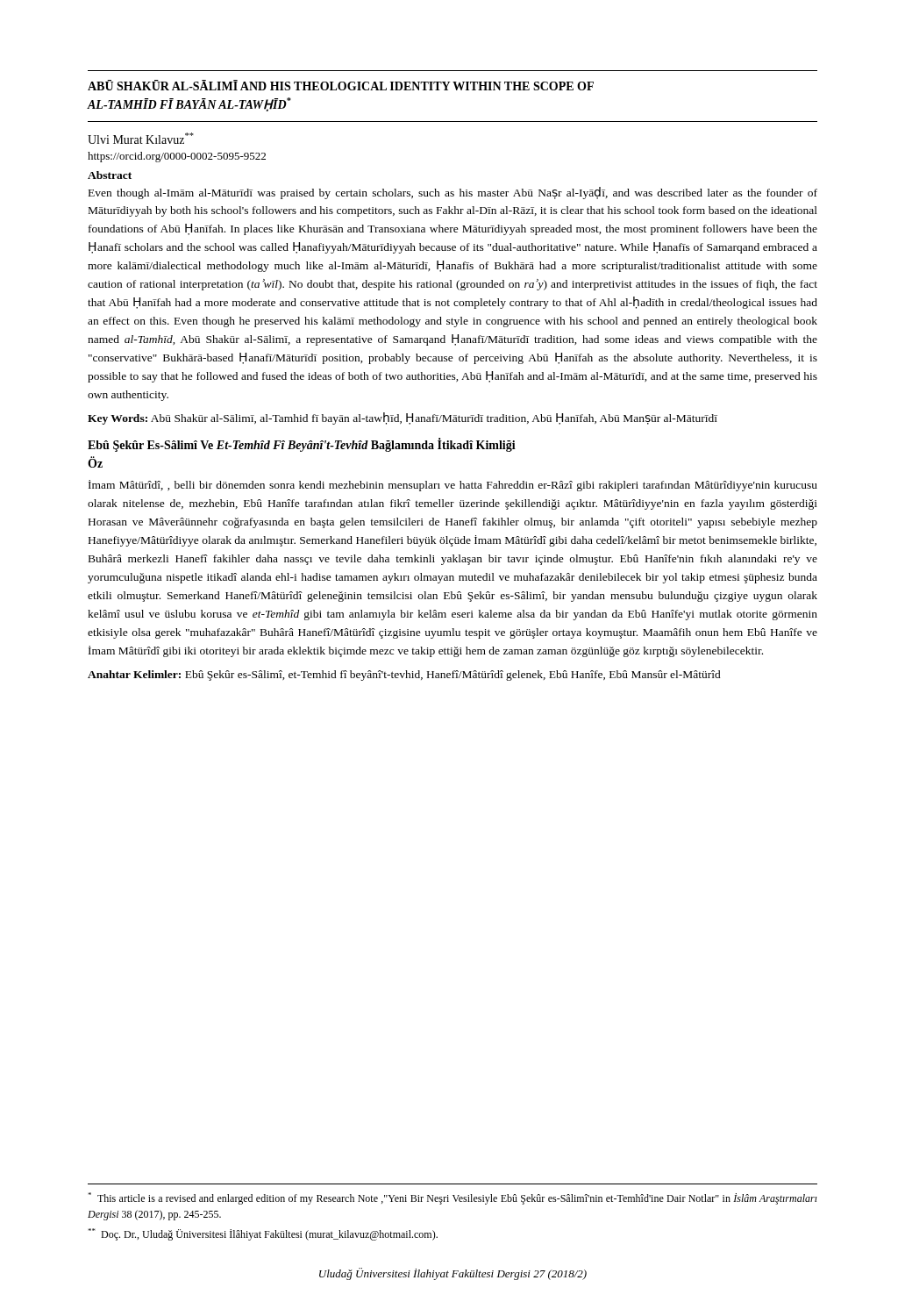Find the element starting "This article is a revised and enlarged edition"

point(452,1205)
